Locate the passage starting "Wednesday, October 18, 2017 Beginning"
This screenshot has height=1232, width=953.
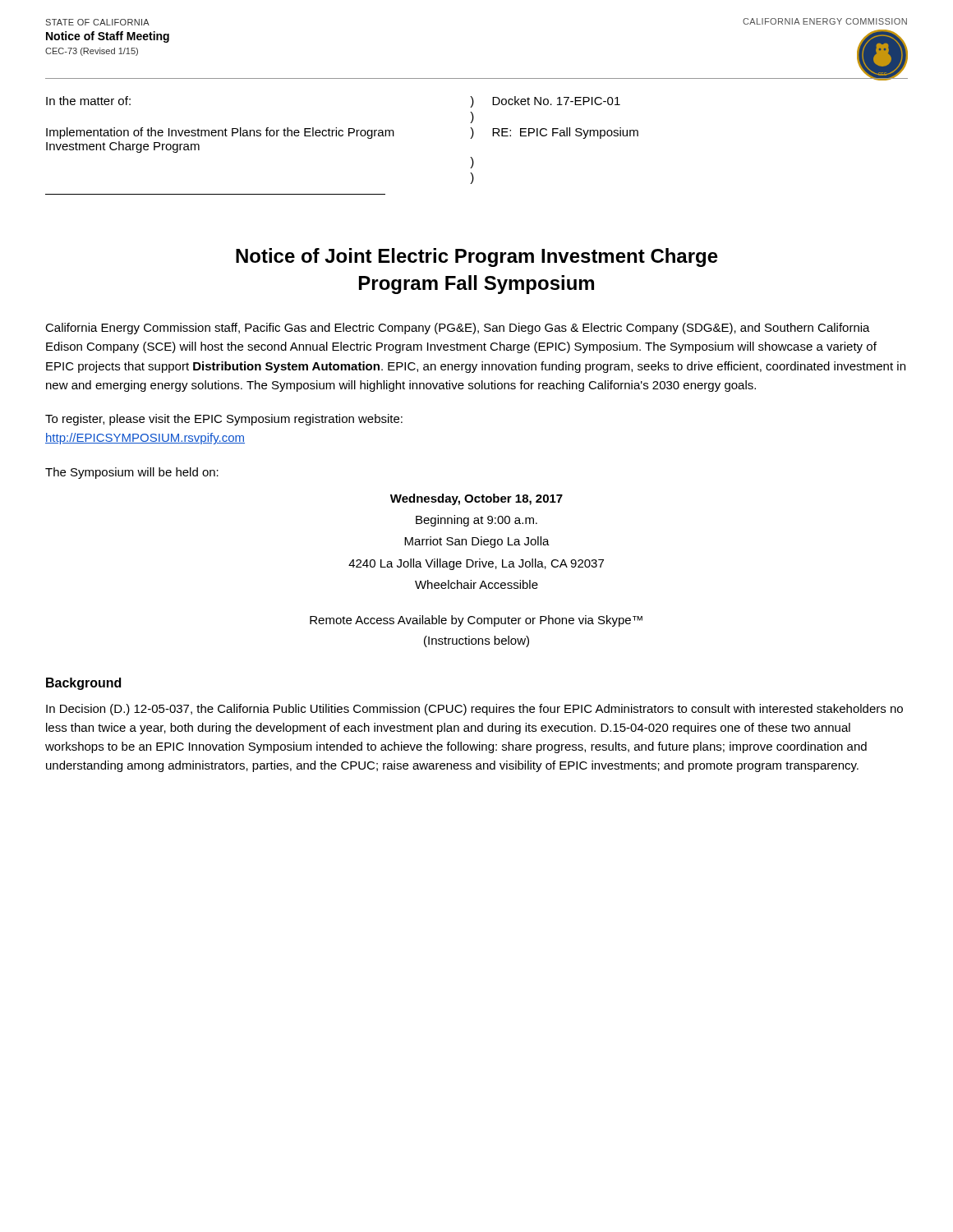pyautogui.click(x=476, y=541)
